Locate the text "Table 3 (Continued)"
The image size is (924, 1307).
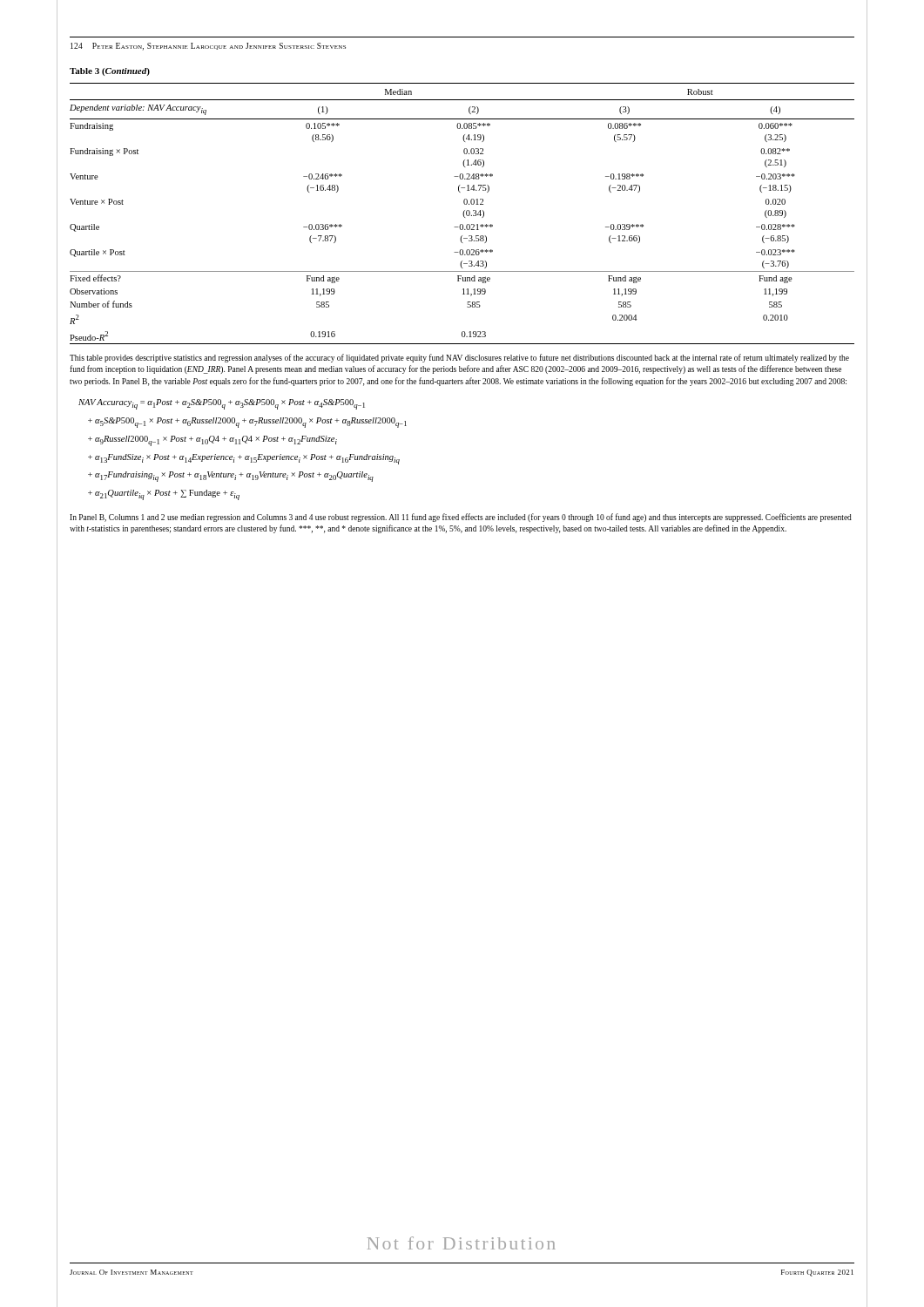pos(110,71)
